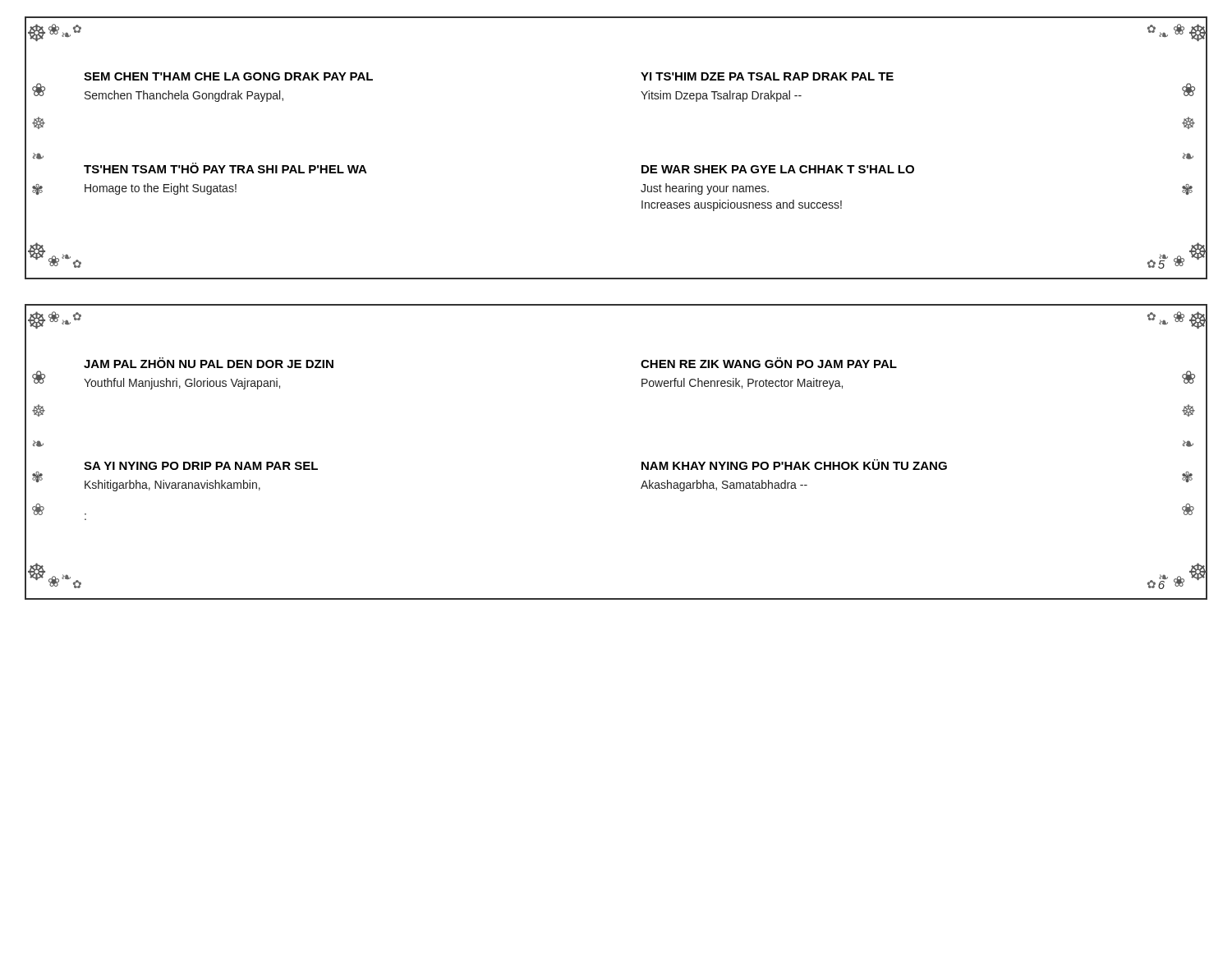The image size is (1232, 953).
Task: Click on the text block with the text "SA YI NYING PO DRIP PA NAM PAR"
Action: click(201, 466)
